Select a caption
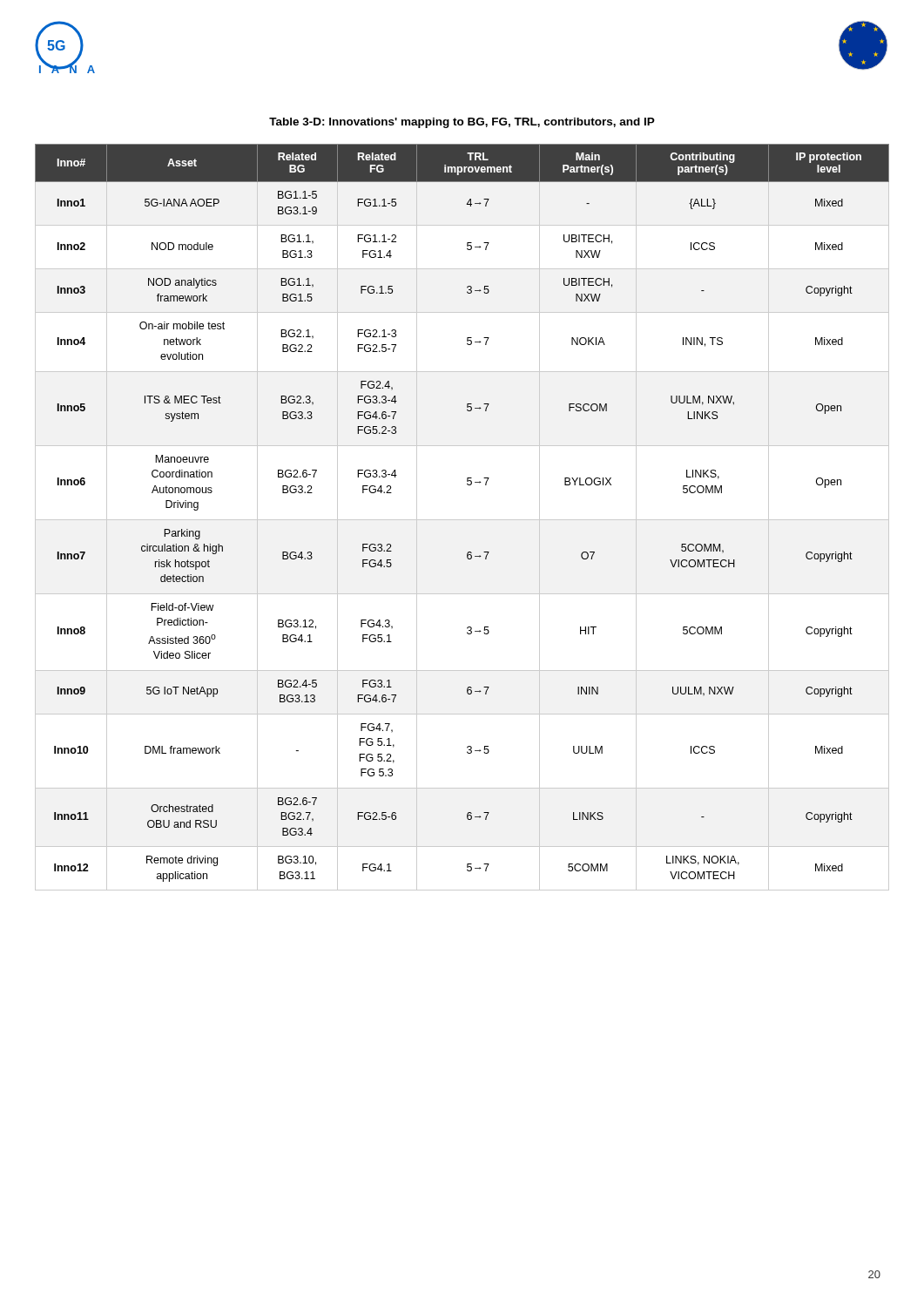This screenshot has height=1307, width=924. pos(462,122)
